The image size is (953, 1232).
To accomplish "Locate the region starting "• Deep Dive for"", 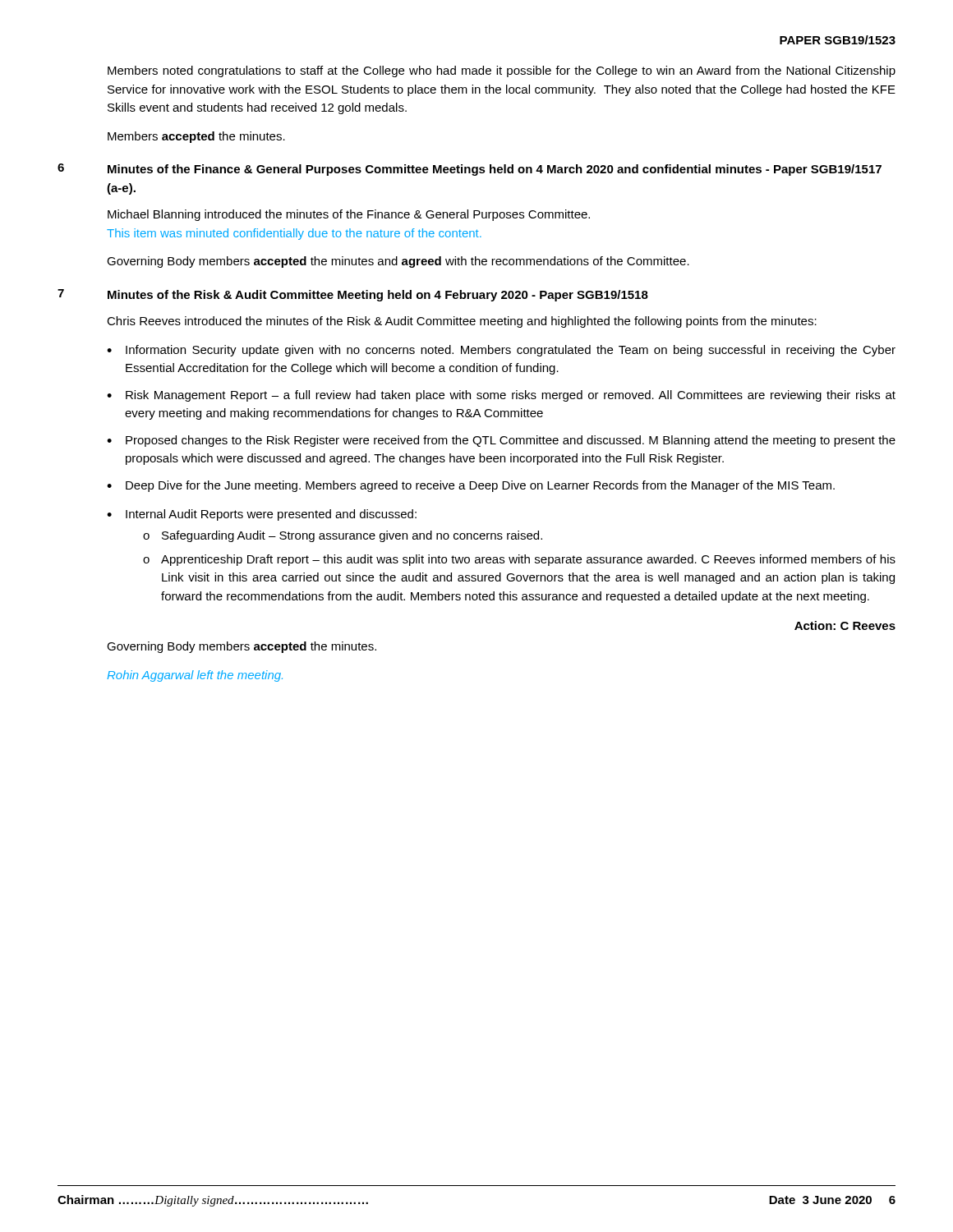I will [501, 486].
